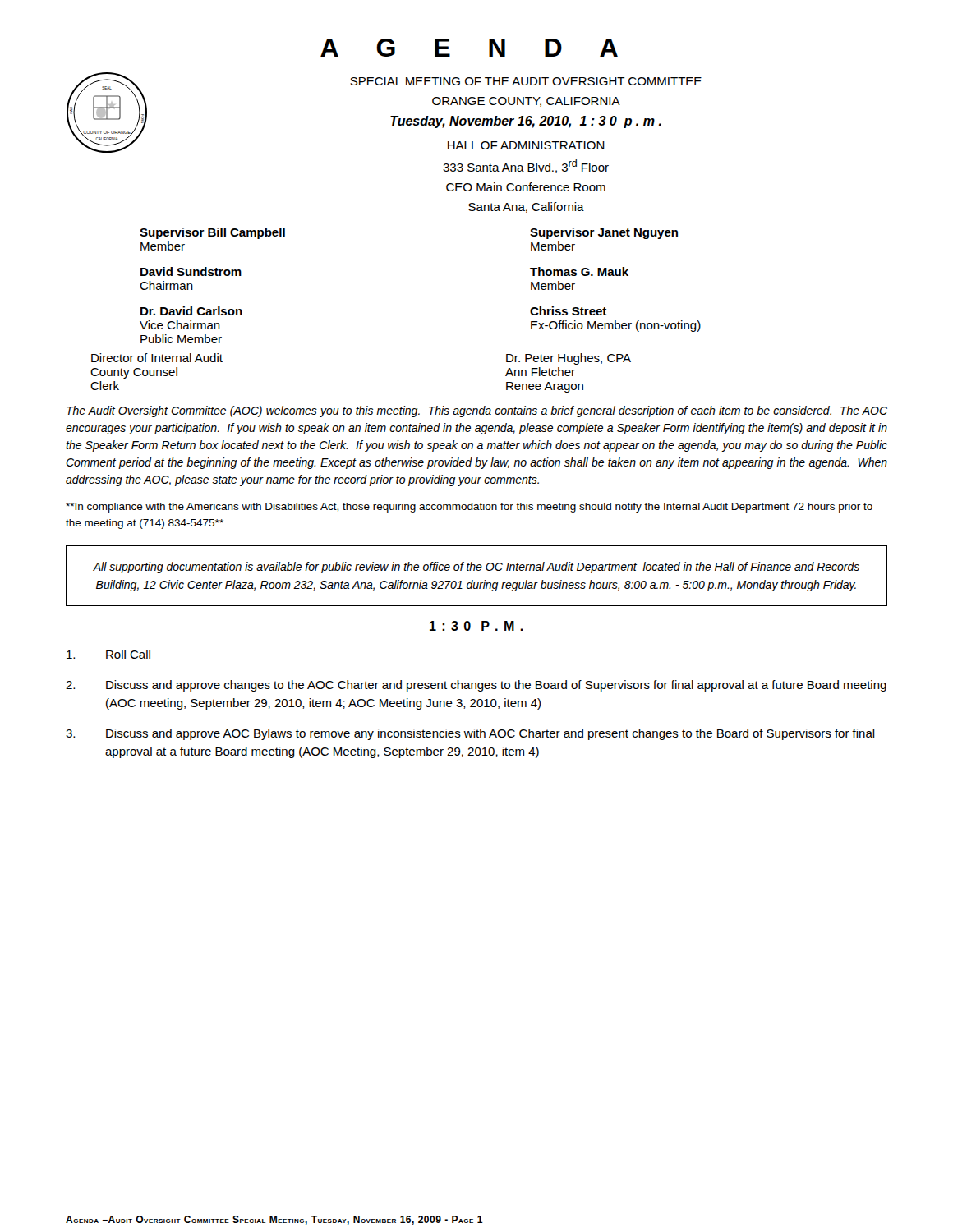Image resolution: width=953 pixels, height=1232 pixels.
Task: Point to the block beginning "All supporting documentation is available for"
Action: 476,575
